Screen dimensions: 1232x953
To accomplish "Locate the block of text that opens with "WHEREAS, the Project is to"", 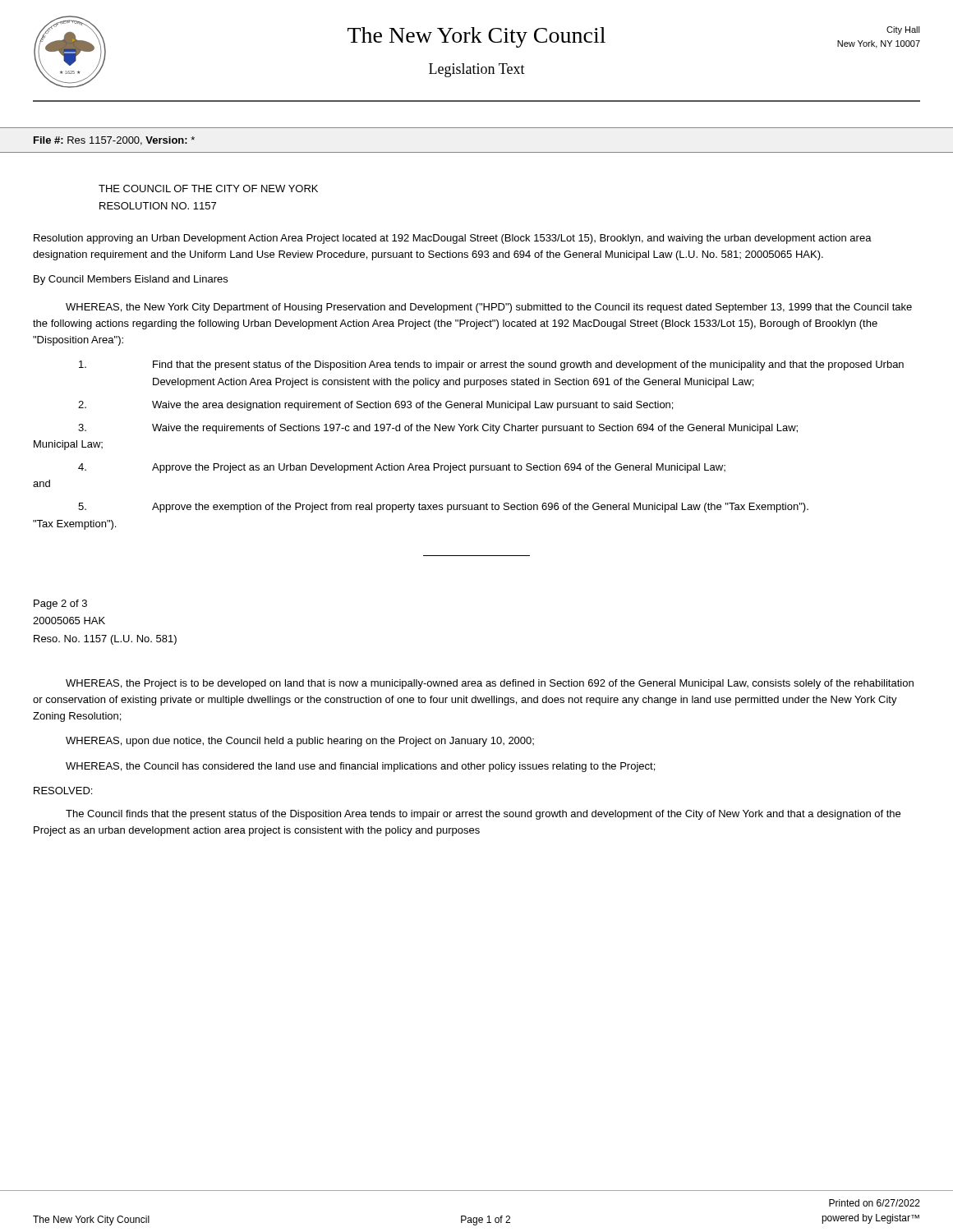I will (473, 699).
